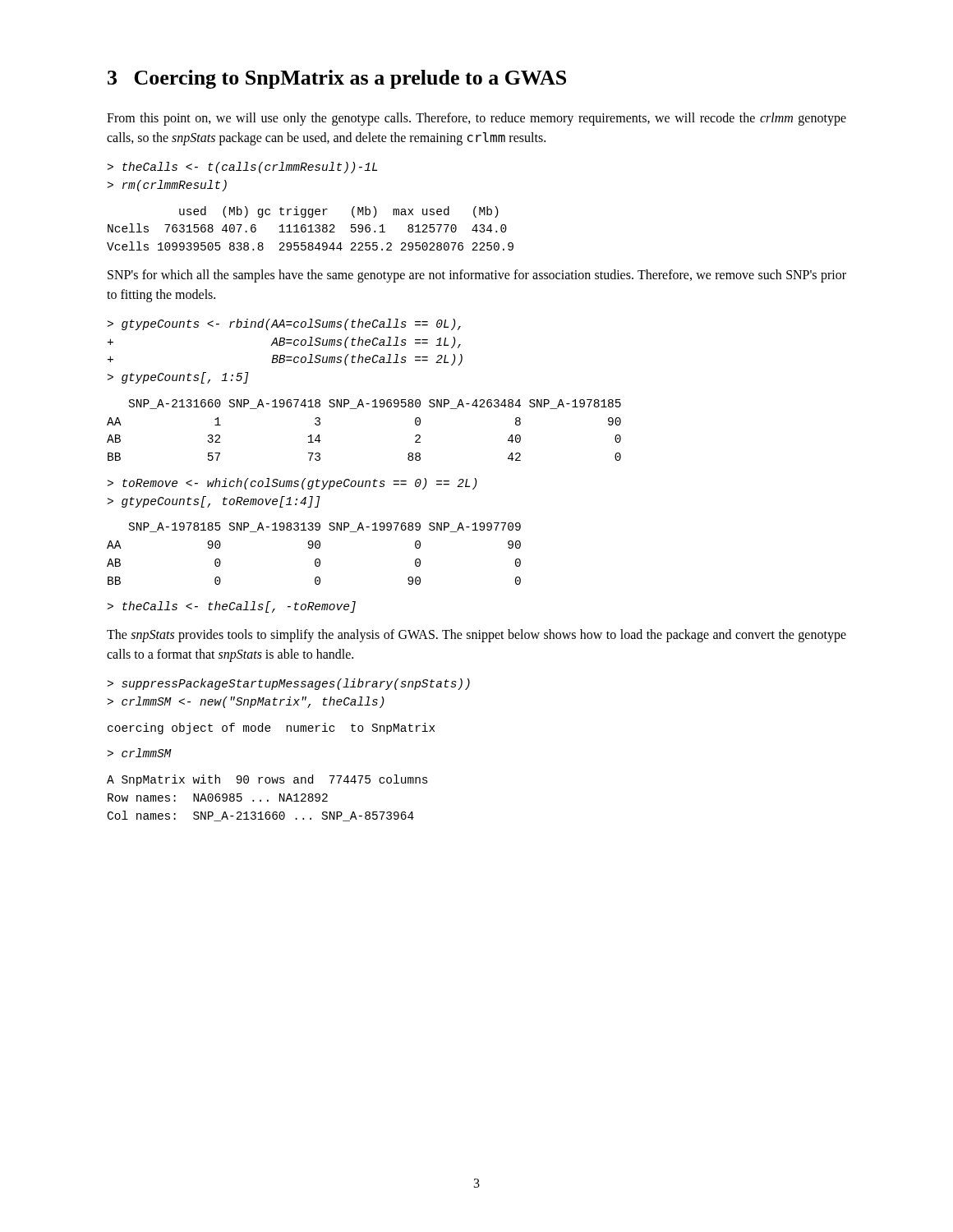Click on the element starting "> theCalls <- theCalls[,"
Viewport: 953px width, 1232px height.
232,607
